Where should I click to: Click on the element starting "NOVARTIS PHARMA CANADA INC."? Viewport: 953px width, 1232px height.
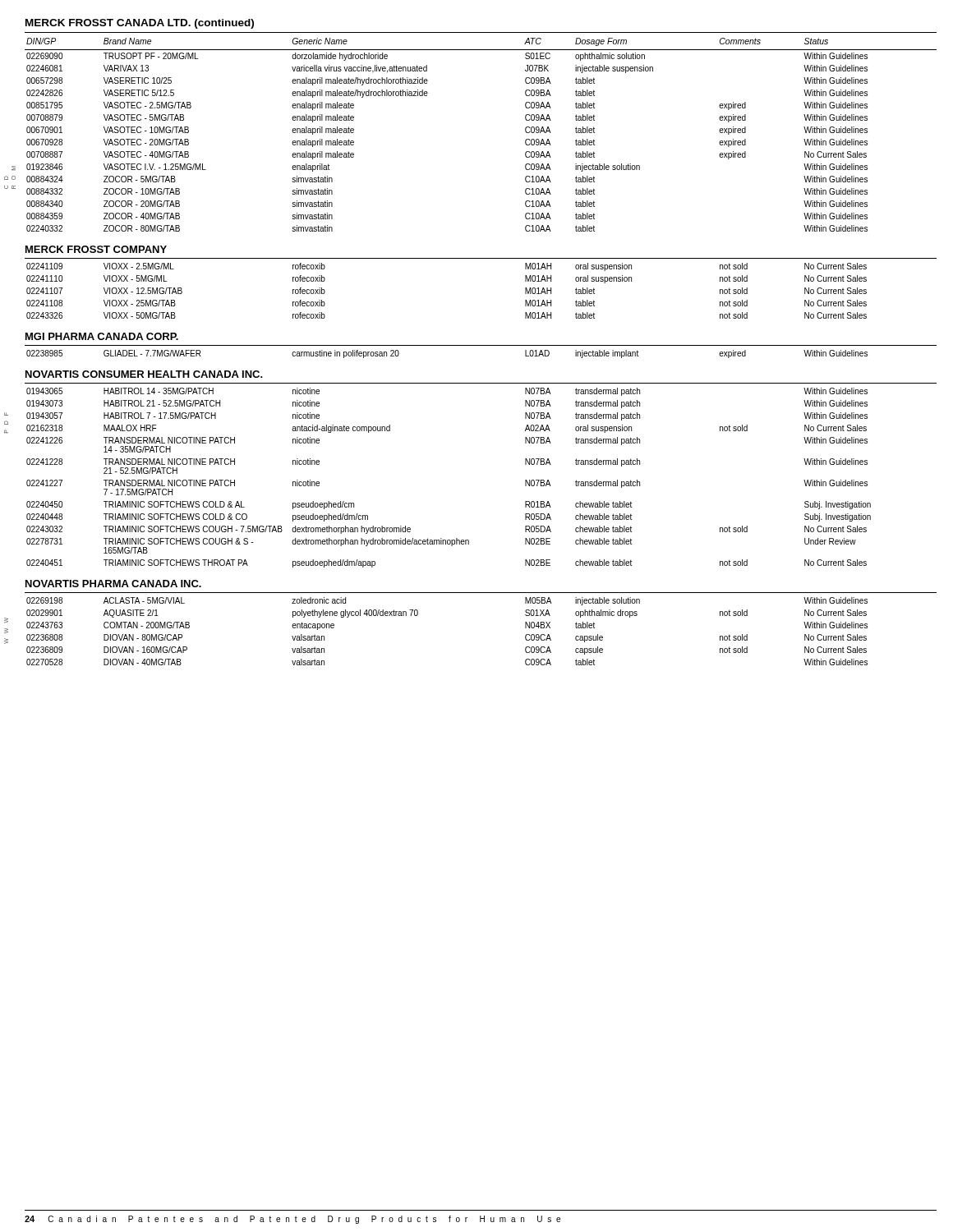113,584
